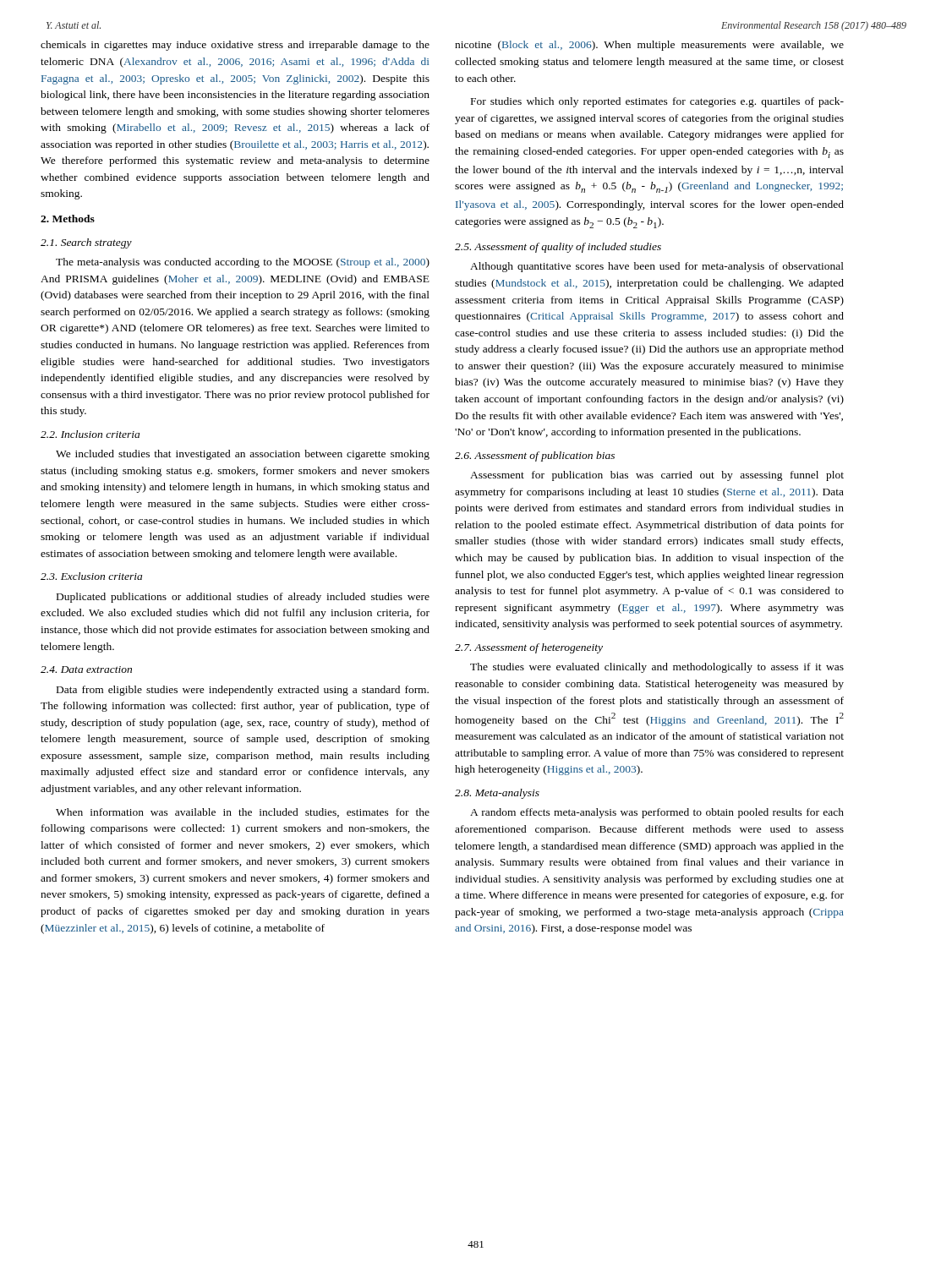Find the text block starting "2.3. Exclusion criteria"

[92, 576]
